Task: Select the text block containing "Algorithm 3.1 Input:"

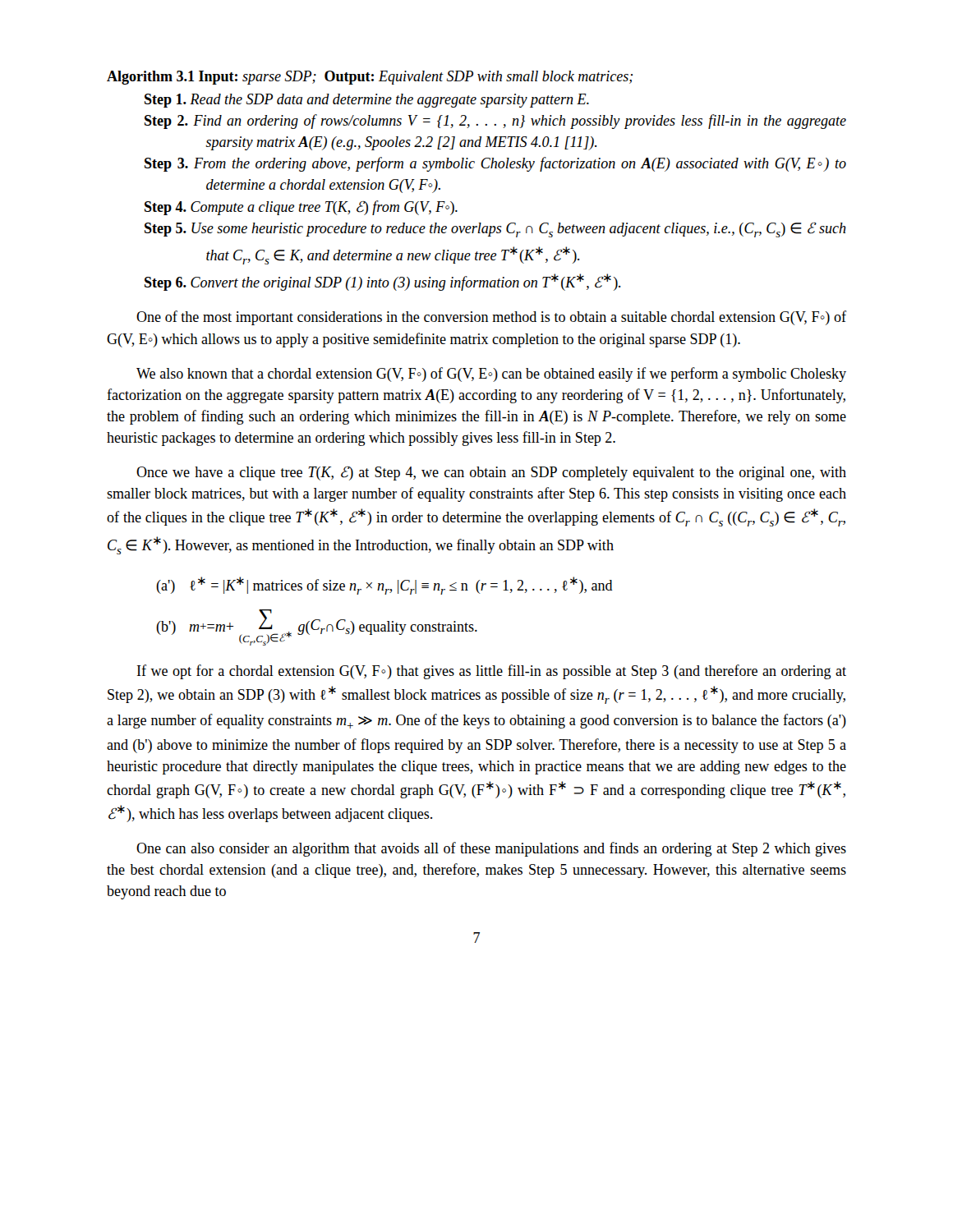Action: click(x=370, y=78)
